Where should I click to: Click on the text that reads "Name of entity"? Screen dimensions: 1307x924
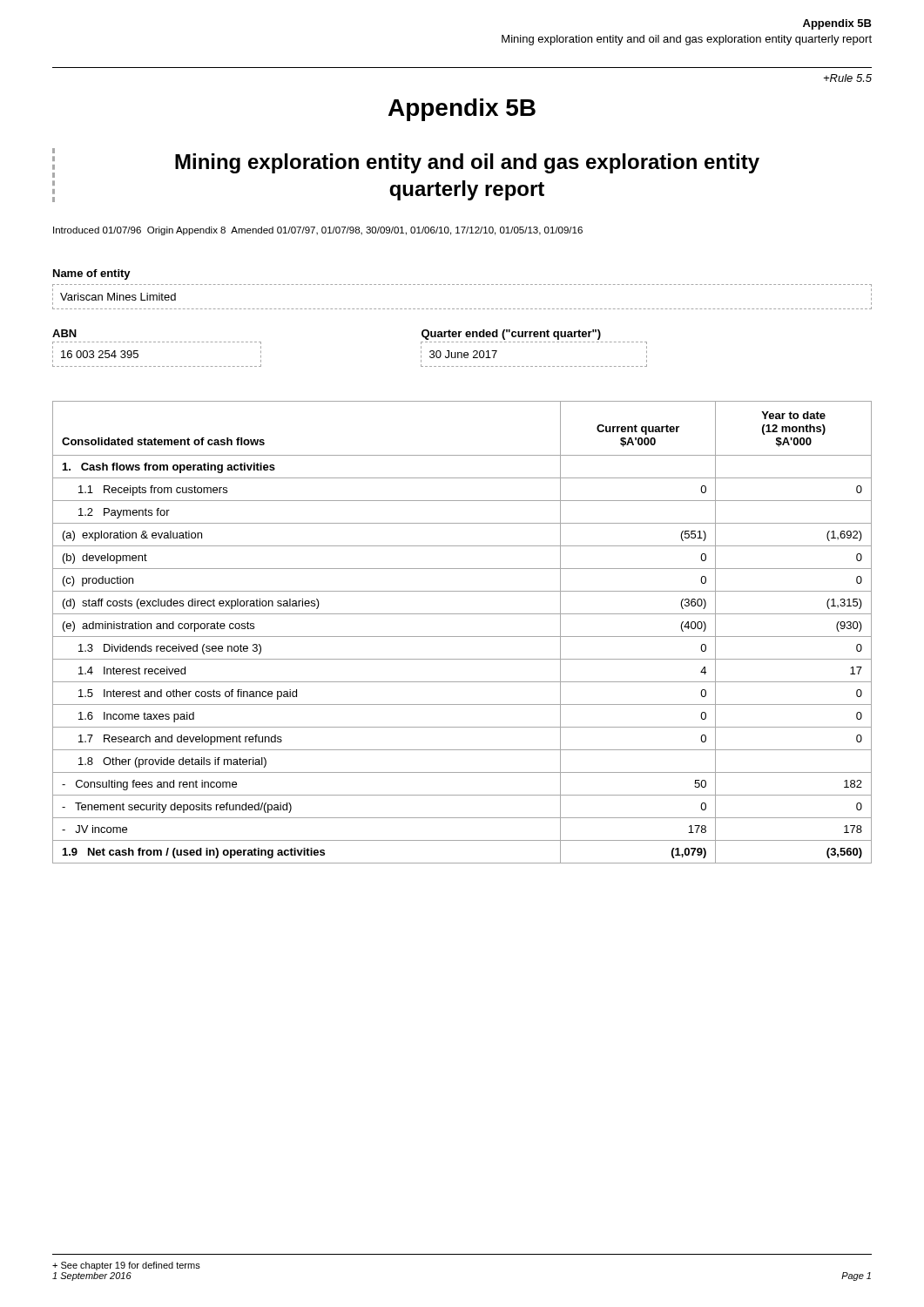91,273
